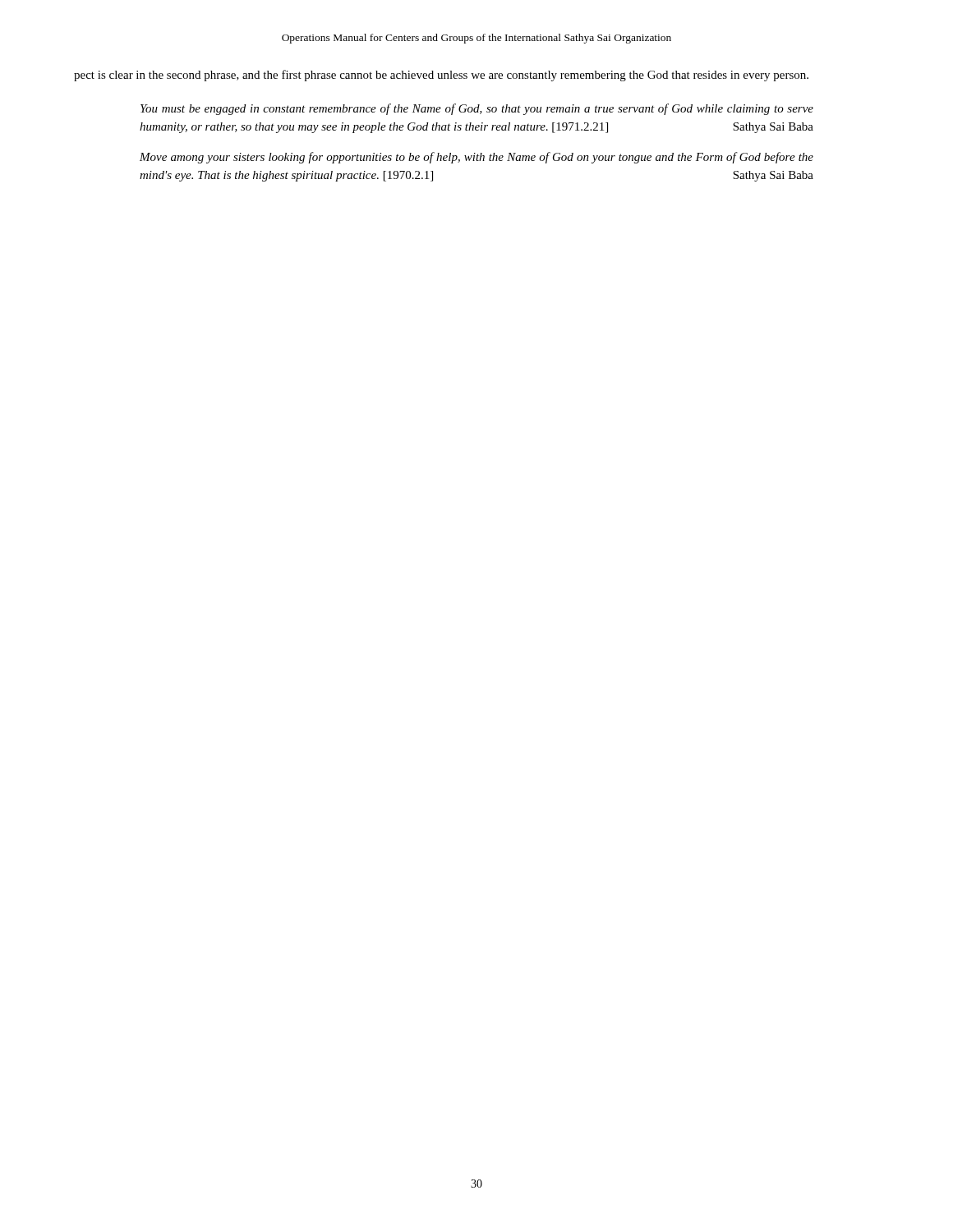953x1232 pixels.
Task: Locate the passage starting "pect is clear in"
Action: [444, 126]
